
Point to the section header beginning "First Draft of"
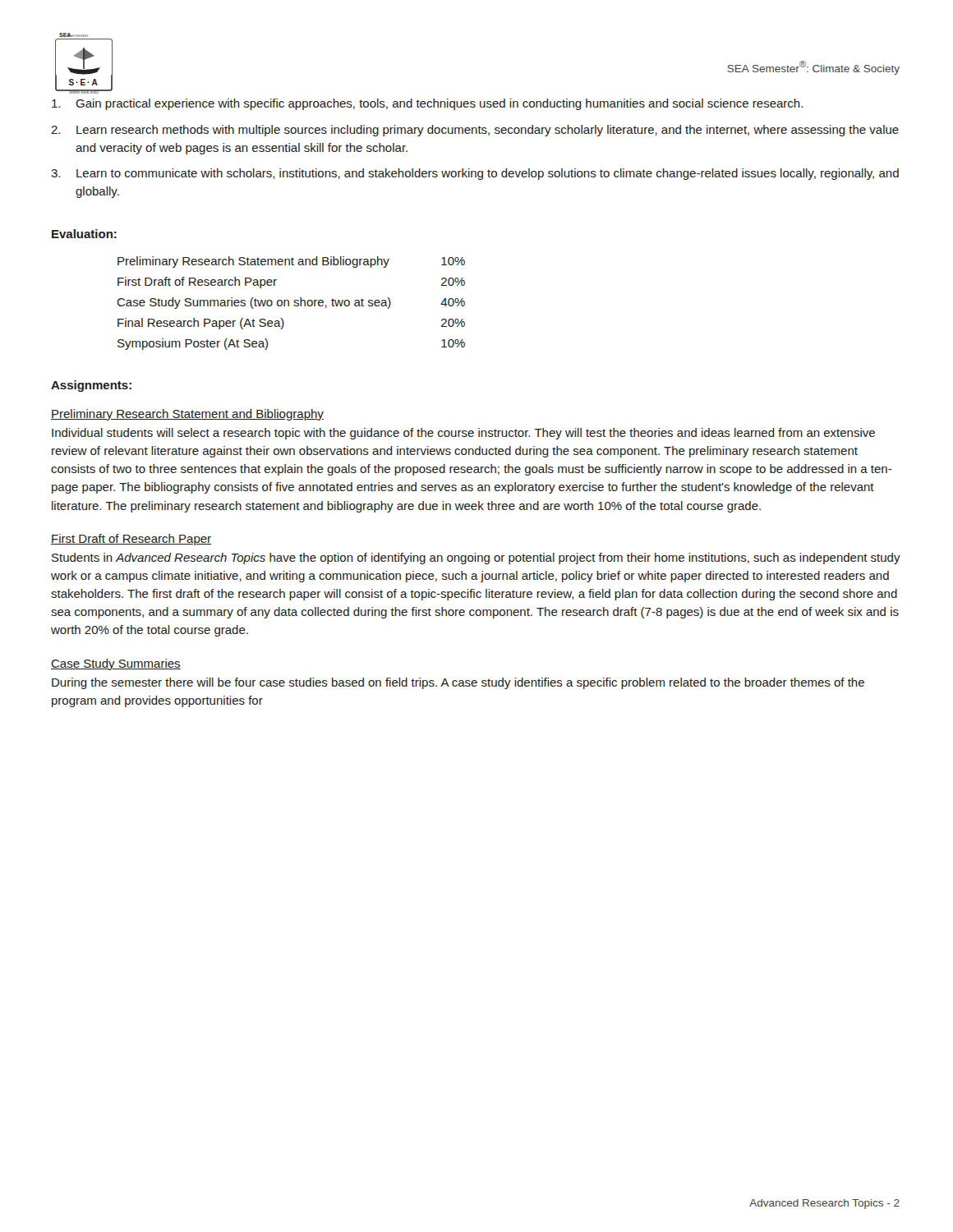coord(131,538)
